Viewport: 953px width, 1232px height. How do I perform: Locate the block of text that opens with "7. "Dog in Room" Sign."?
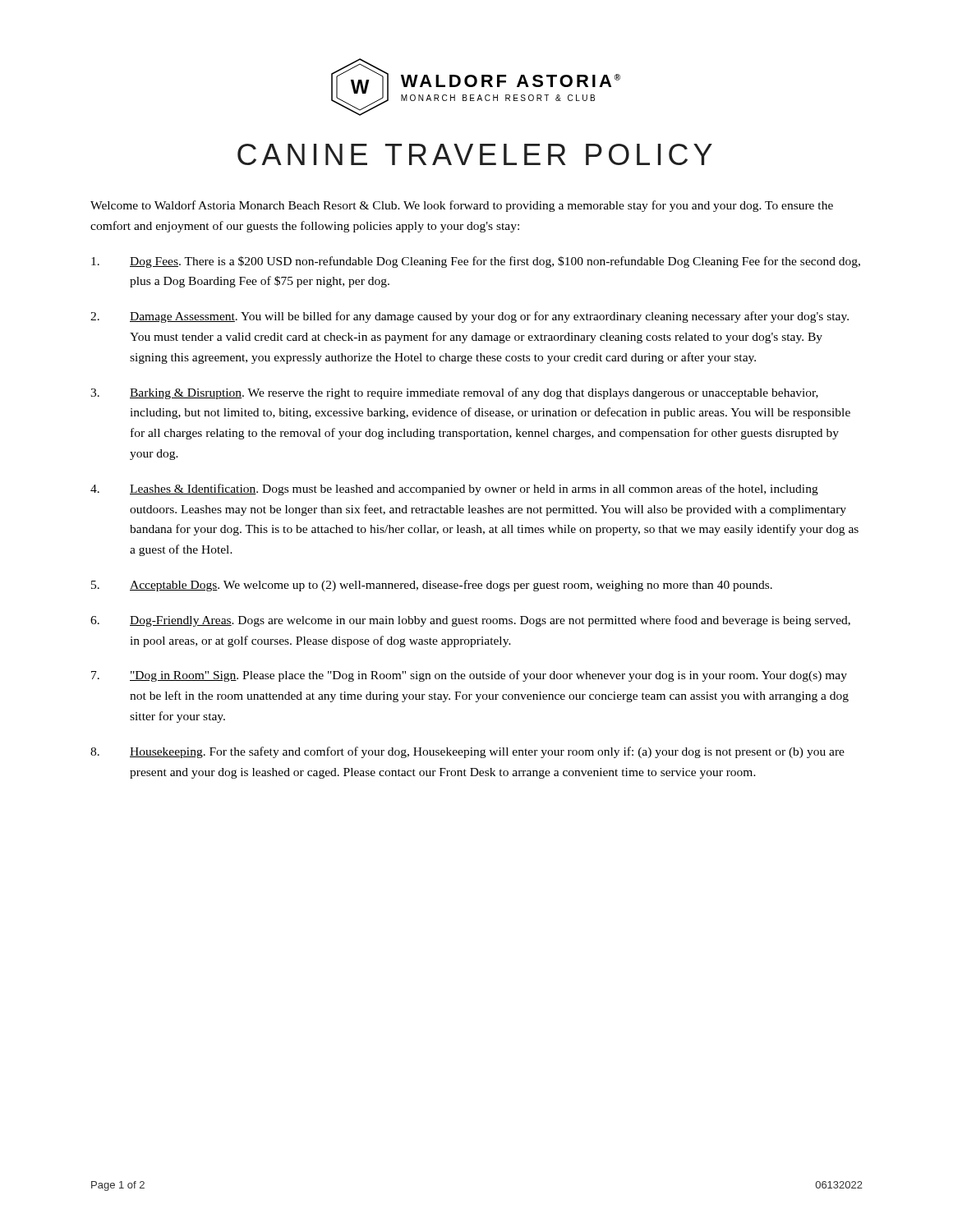[x=476, y=696]
